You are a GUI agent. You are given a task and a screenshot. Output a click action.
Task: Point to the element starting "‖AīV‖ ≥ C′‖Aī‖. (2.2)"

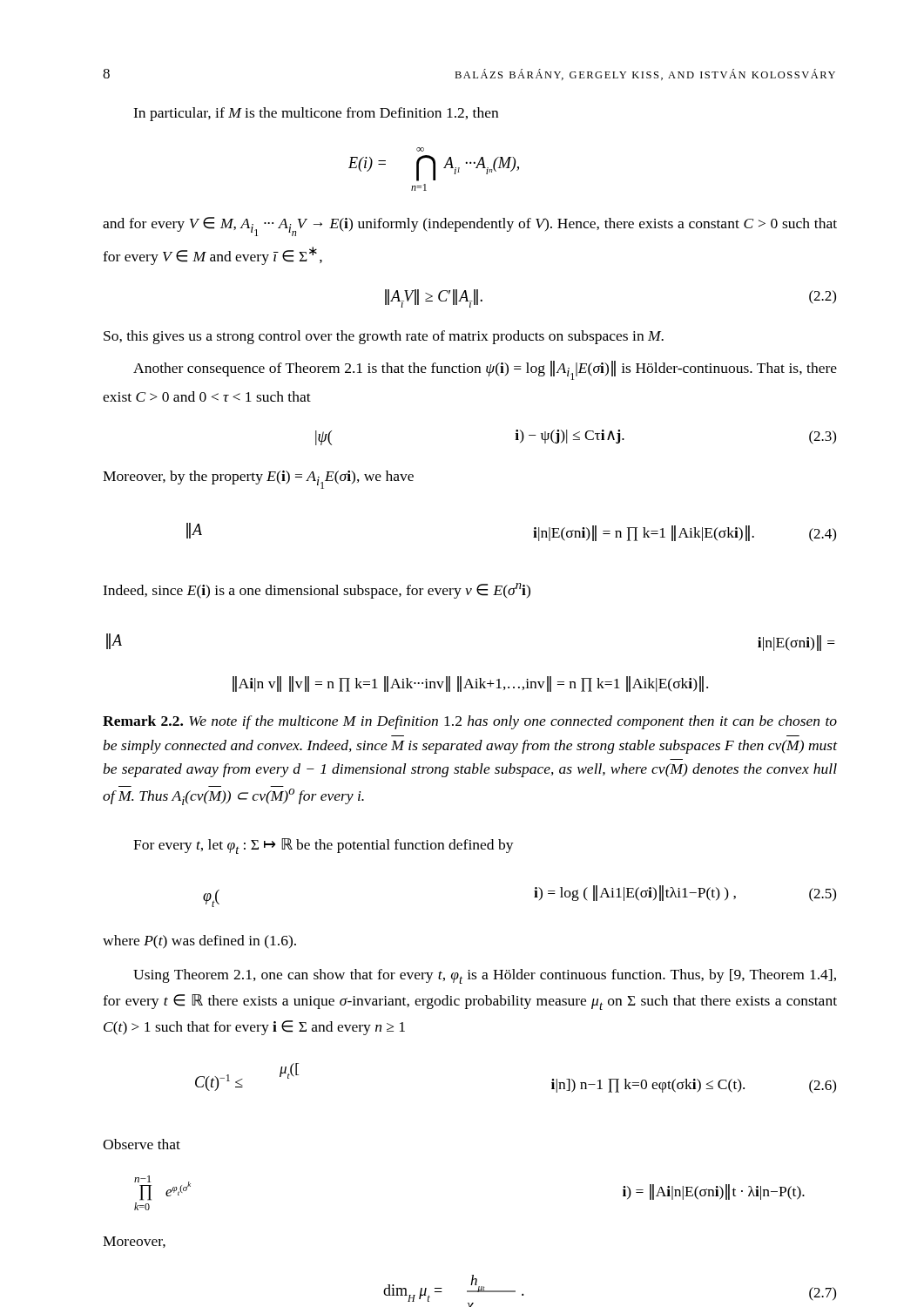[429, 298]
